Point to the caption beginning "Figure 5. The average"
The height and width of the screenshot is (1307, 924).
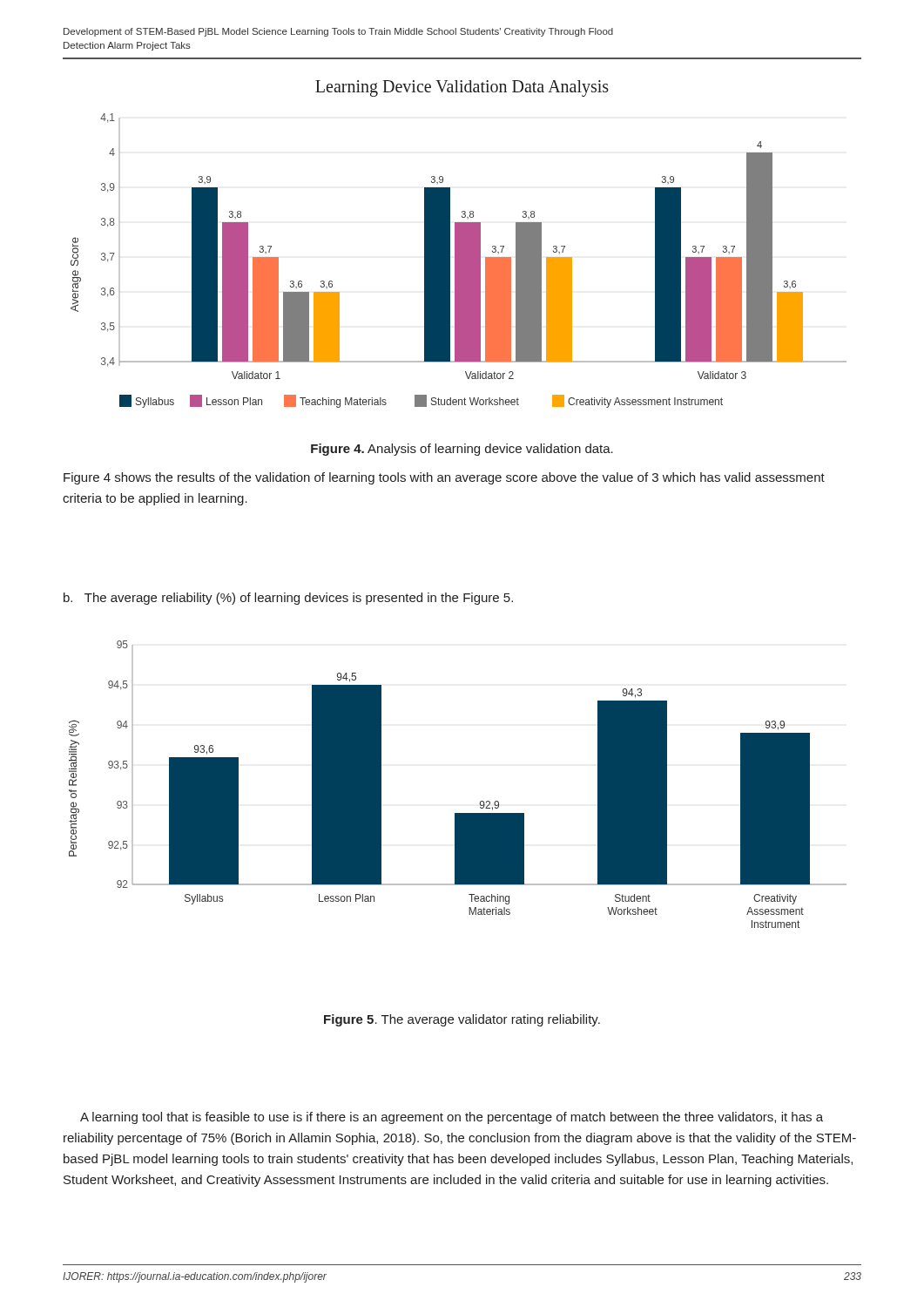462,1019
